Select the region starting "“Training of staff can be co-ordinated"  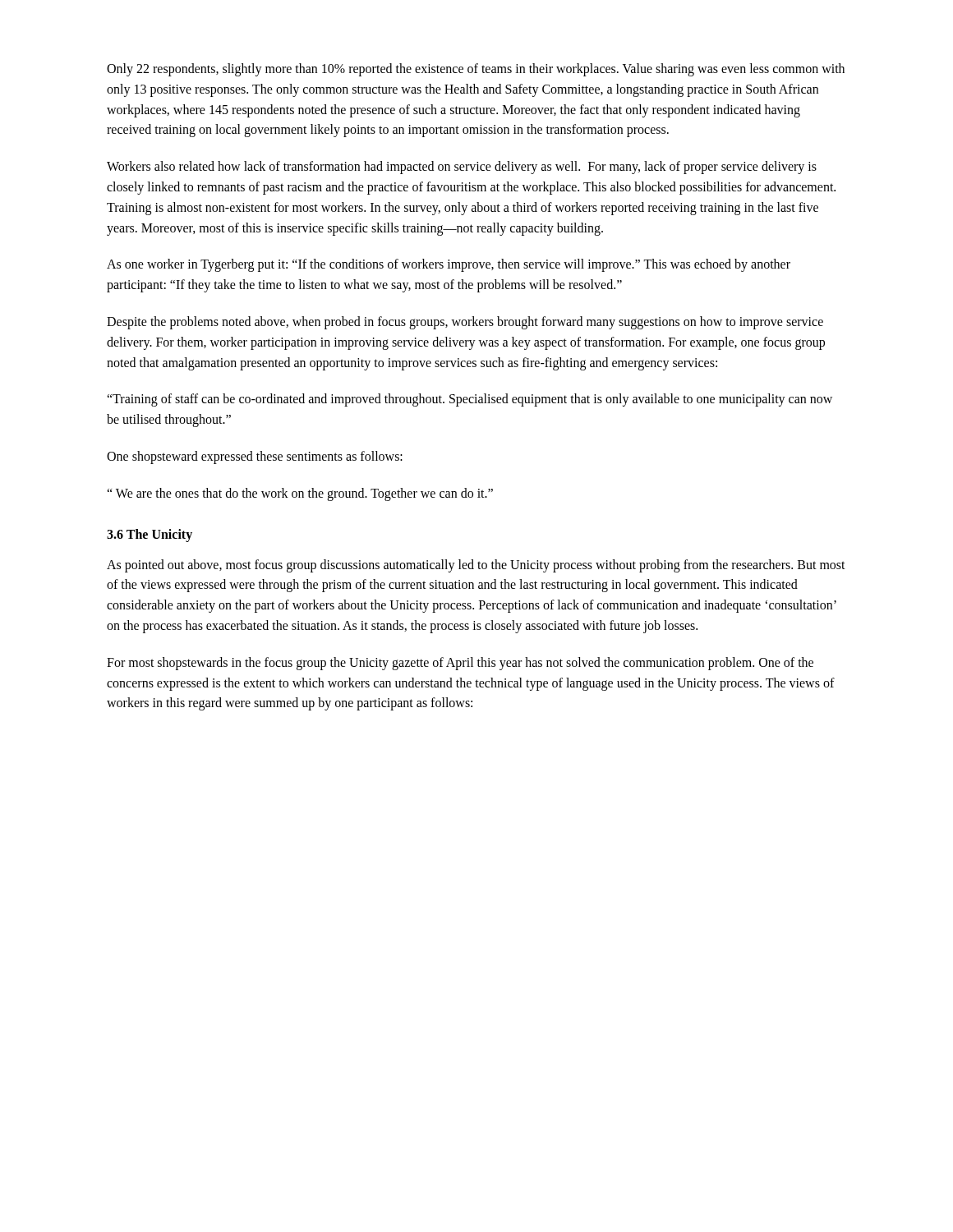tap(470, 409)
